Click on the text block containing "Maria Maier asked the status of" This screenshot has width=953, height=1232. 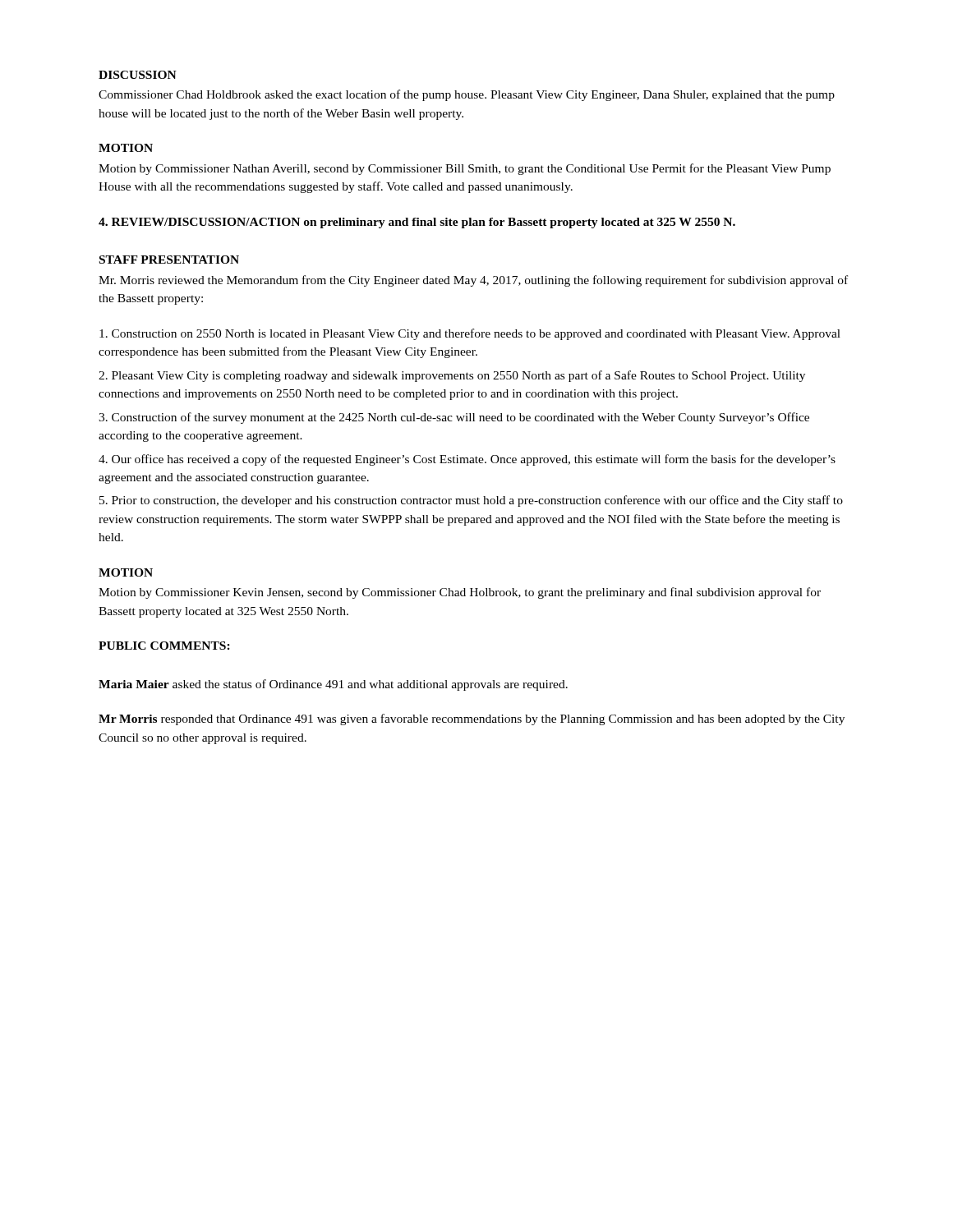pos(333,684)
